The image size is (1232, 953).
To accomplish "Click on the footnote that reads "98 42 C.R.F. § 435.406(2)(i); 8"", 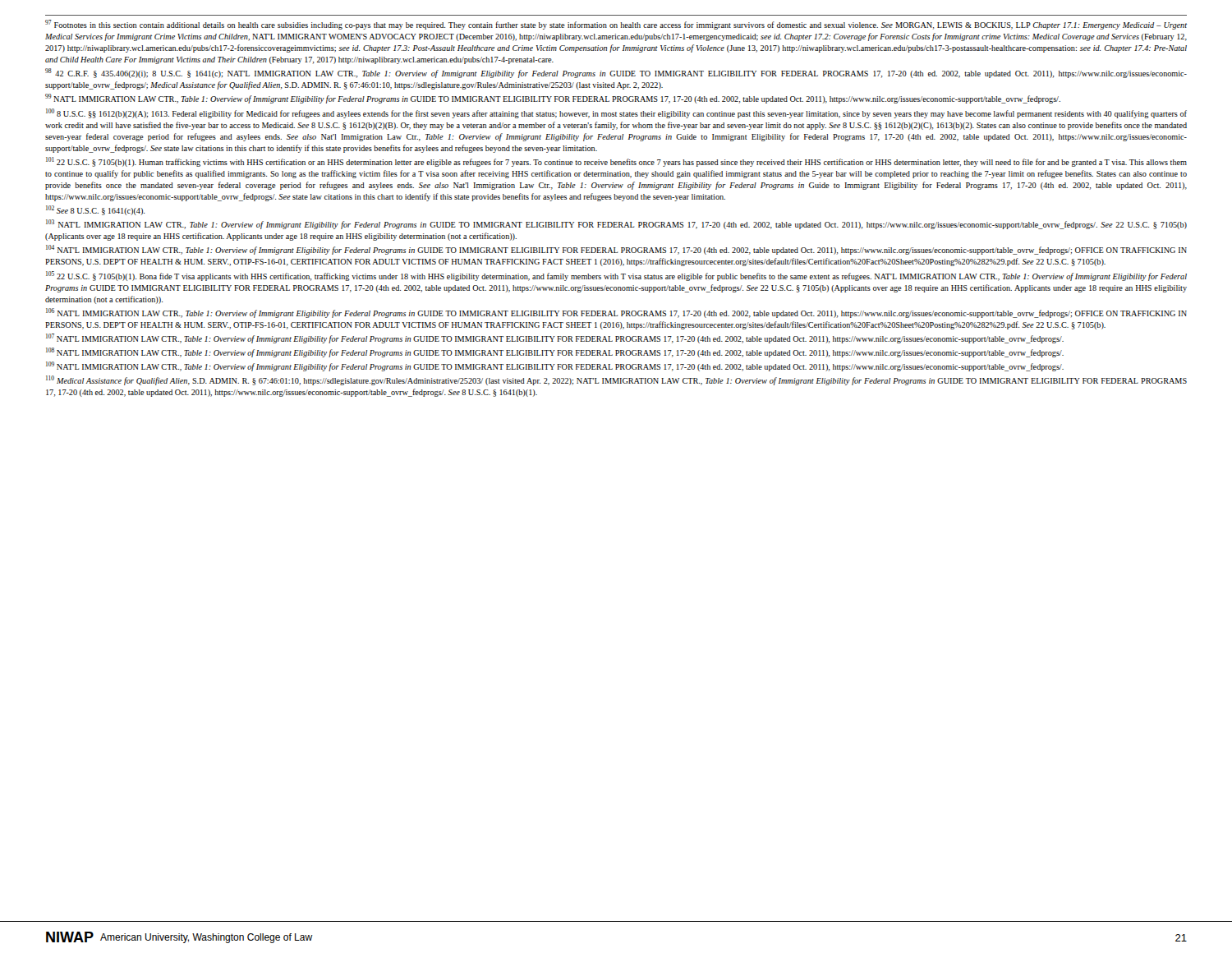I will tap(616, 79).
